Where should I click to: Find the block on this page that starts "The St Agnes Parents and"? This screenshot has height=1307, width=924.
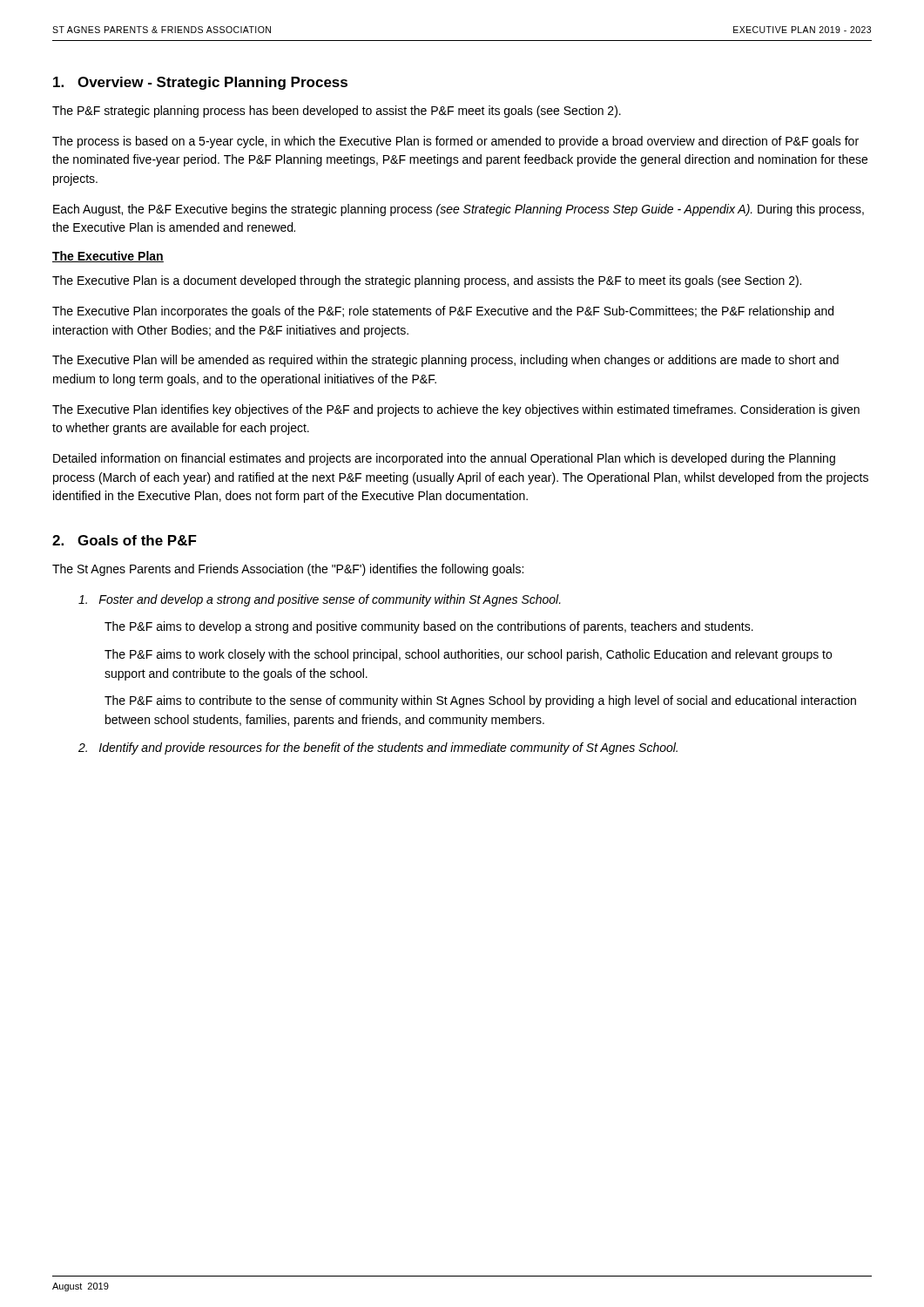pyautogui.click(x=288, y=569)
